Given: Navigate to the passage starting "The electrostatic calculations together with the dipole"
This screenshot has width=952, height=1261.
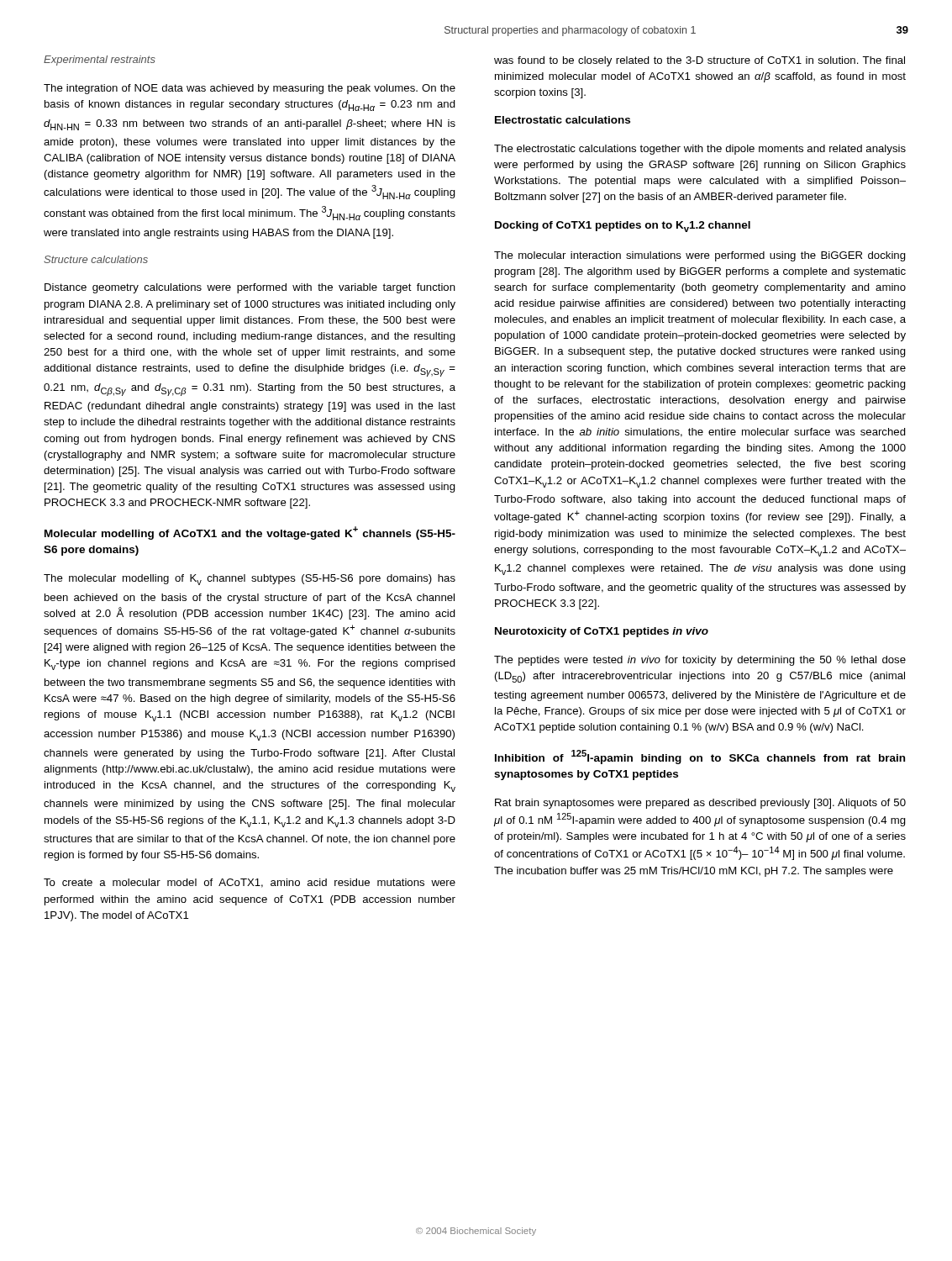Looking at the screenshot, I should (x=700, y=173).
